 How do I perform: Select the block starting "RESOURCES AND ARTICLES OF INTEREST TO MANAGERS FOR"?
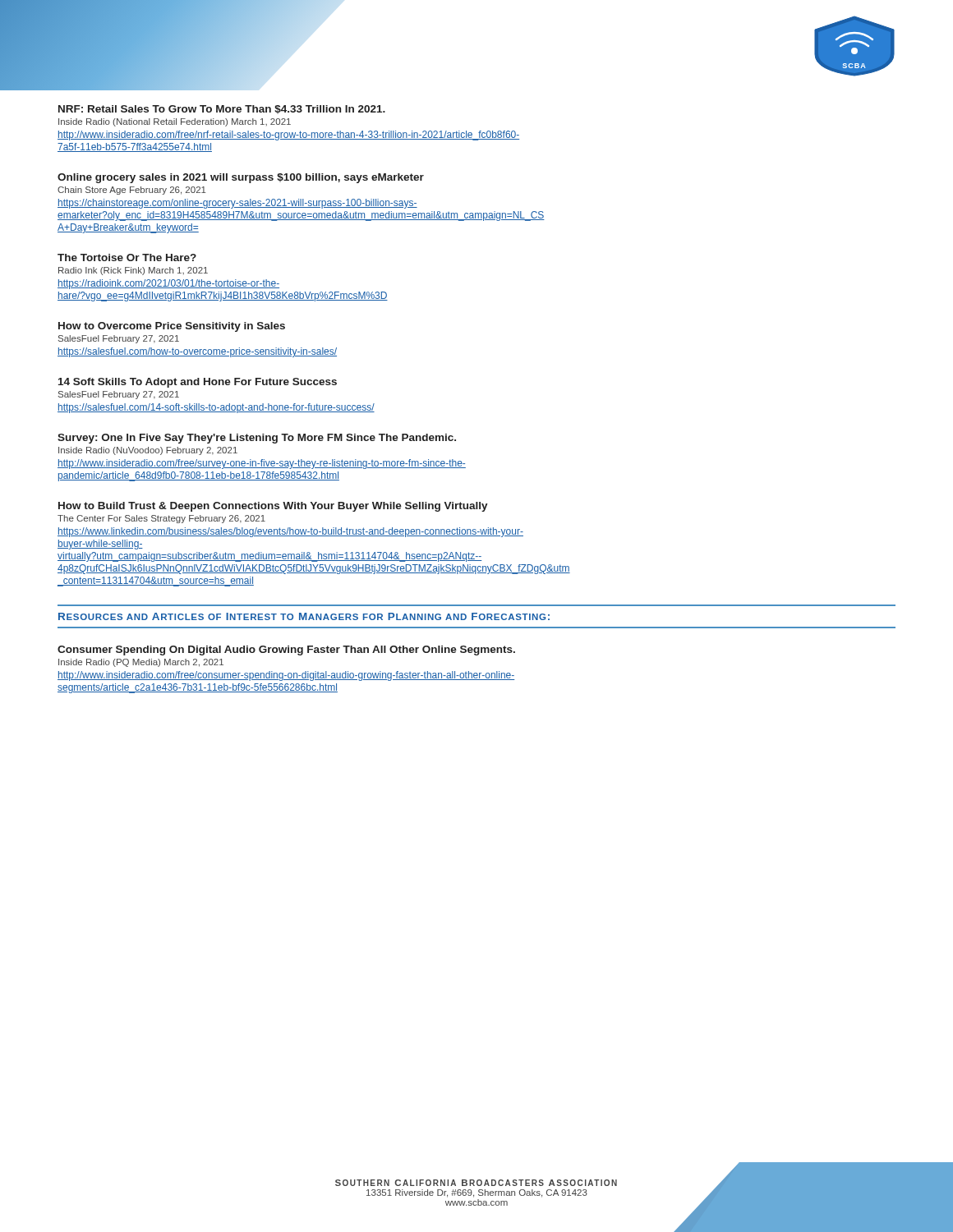[x=304, y=616]
